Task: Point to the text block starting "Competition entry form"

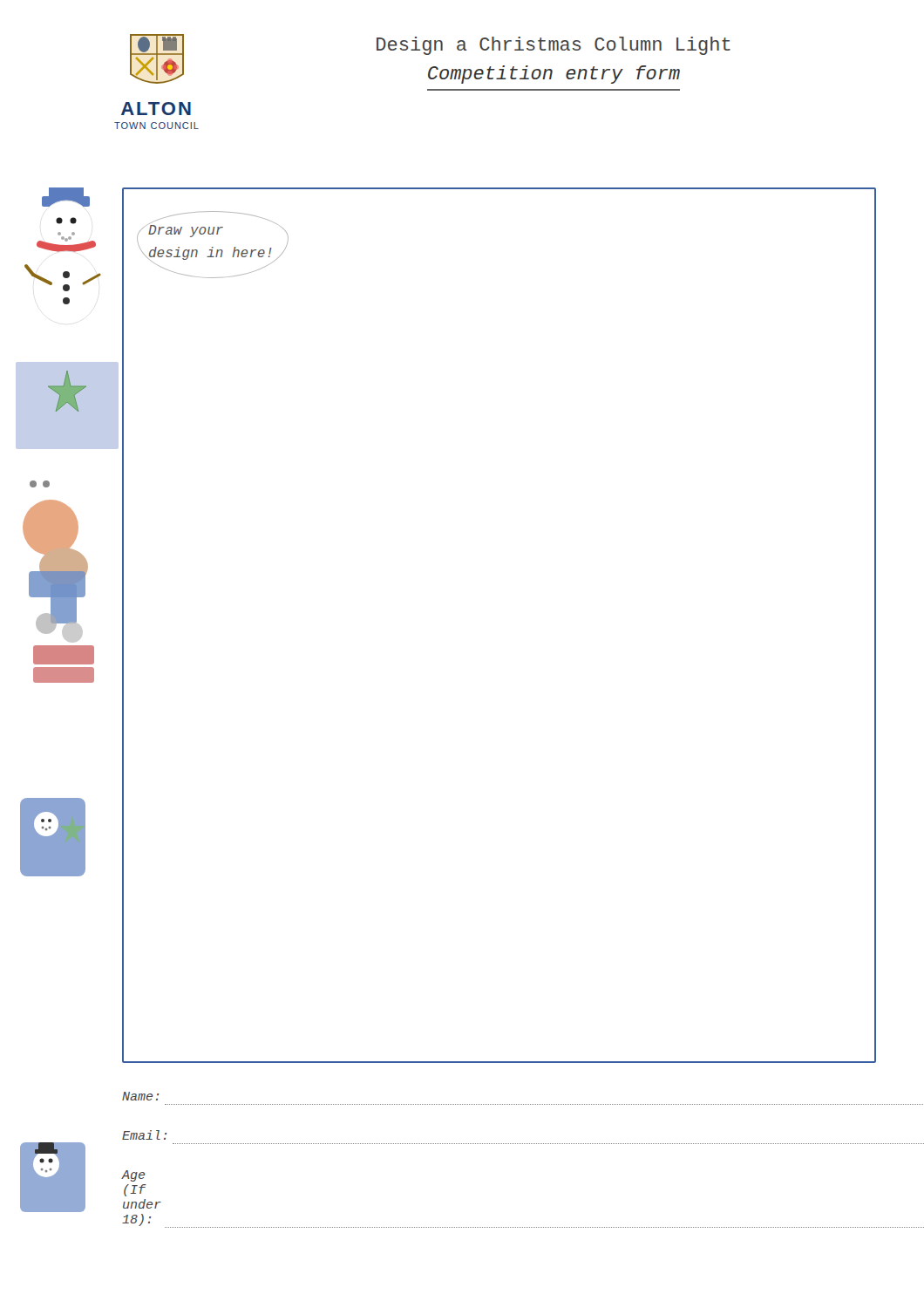Action: pyautogui.click(x=554, y=75)
